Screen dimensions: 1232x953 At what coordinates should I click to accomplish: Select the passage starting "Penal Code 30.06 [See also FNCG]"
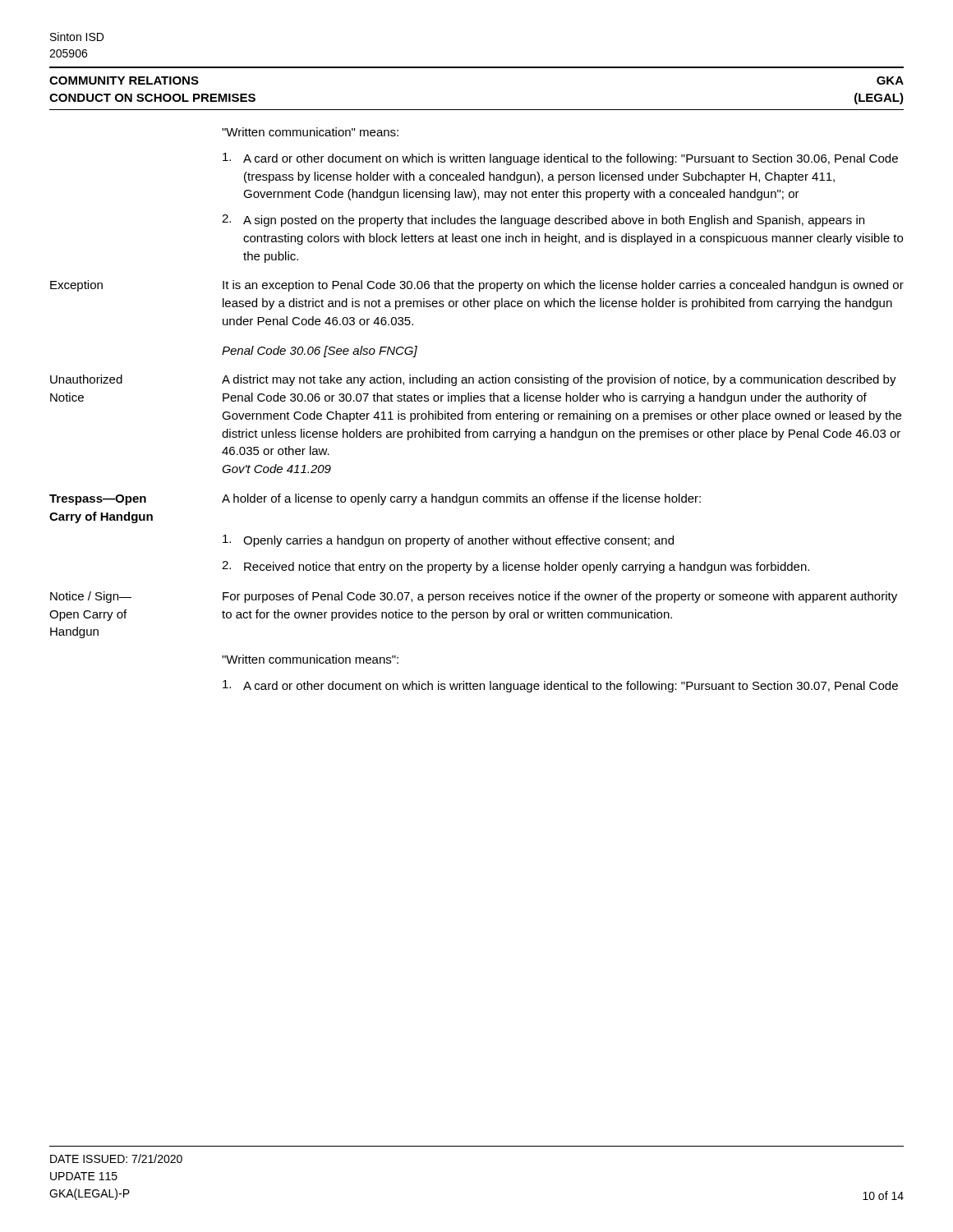320,352
